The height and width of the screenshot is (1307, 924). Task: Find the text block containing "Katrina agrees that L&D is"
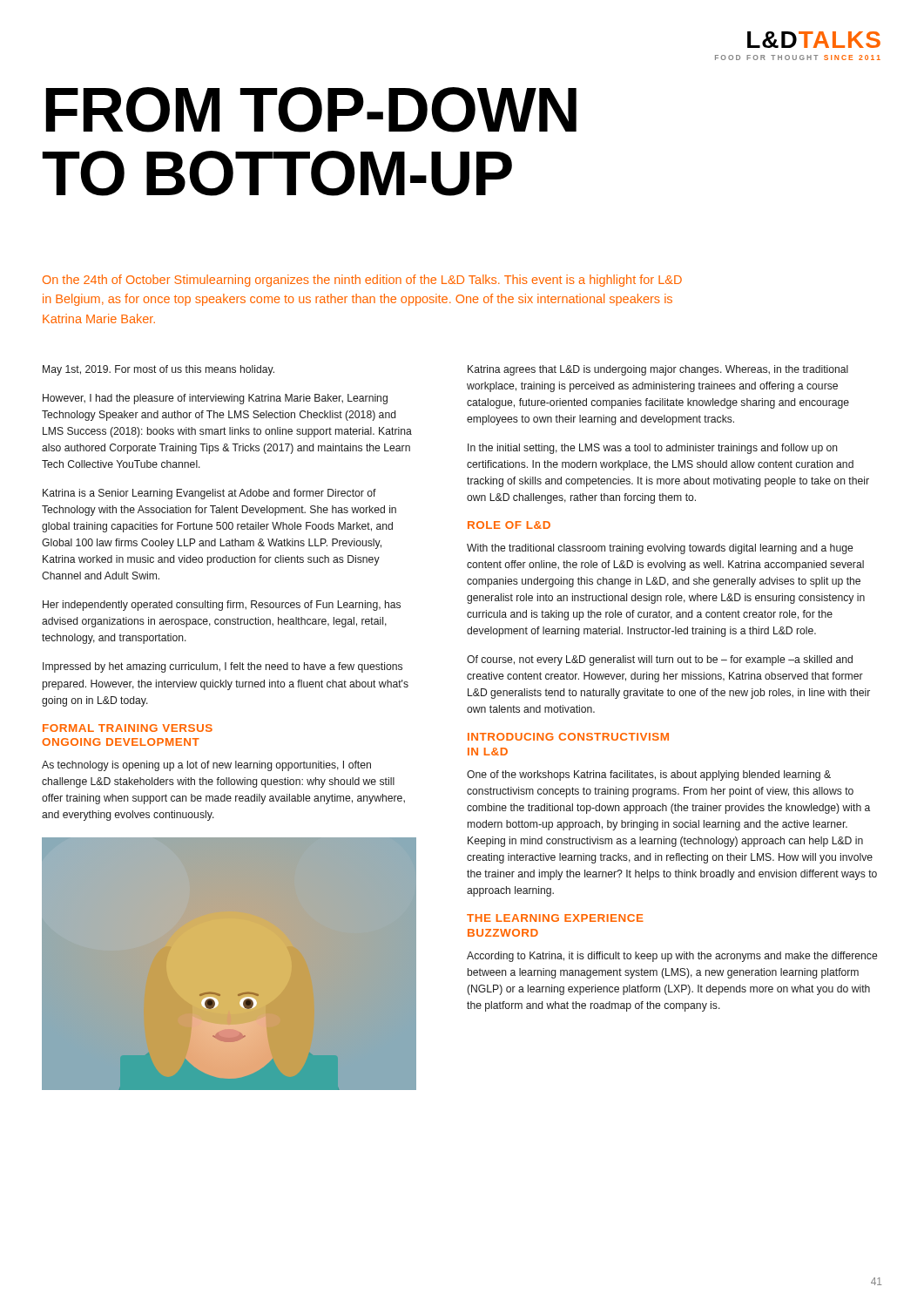[x=658, y=394]
